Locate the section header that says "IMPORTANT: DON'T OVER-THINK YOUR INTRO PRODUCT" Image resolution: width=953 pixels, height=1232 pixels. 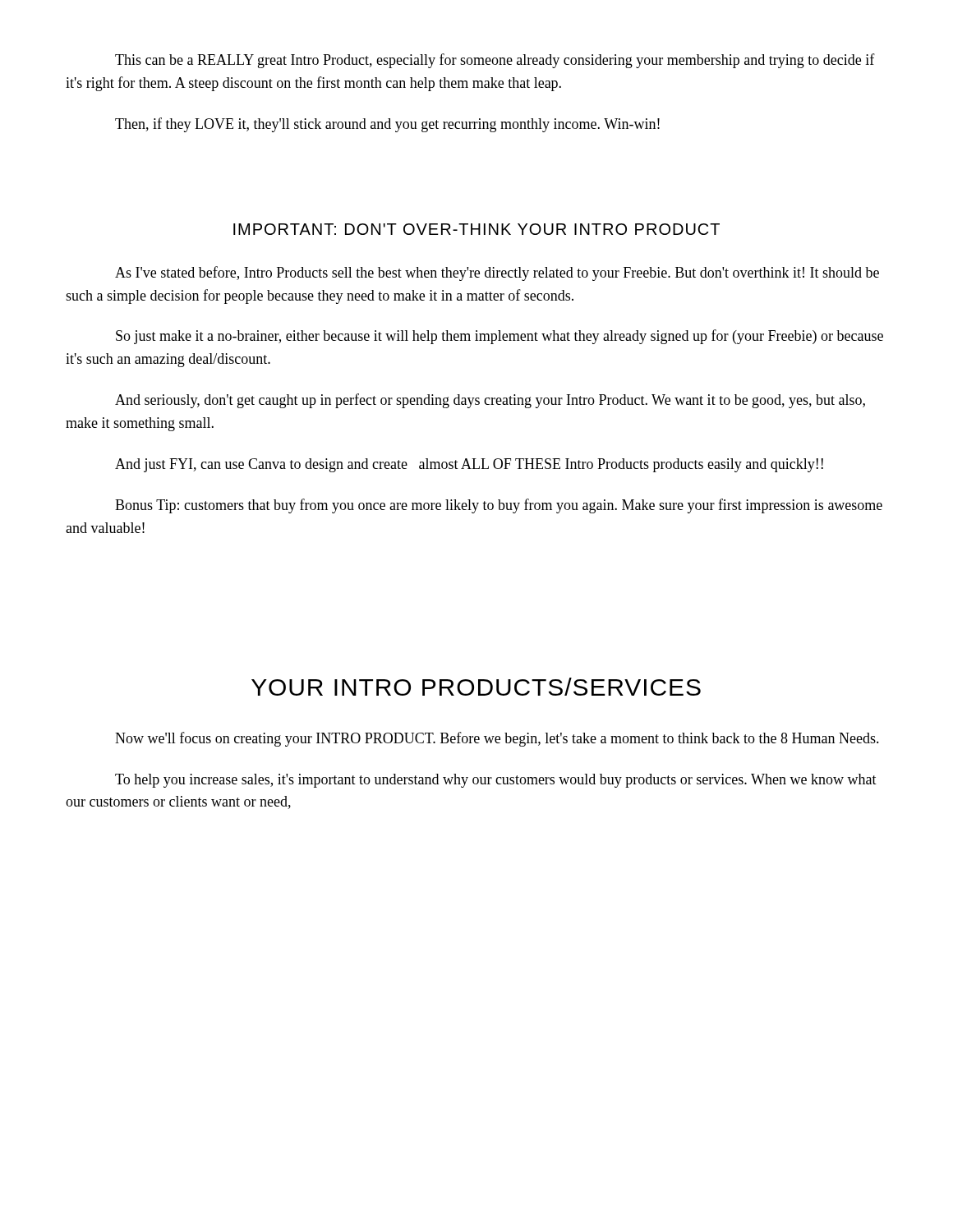[x=476, y=229]
